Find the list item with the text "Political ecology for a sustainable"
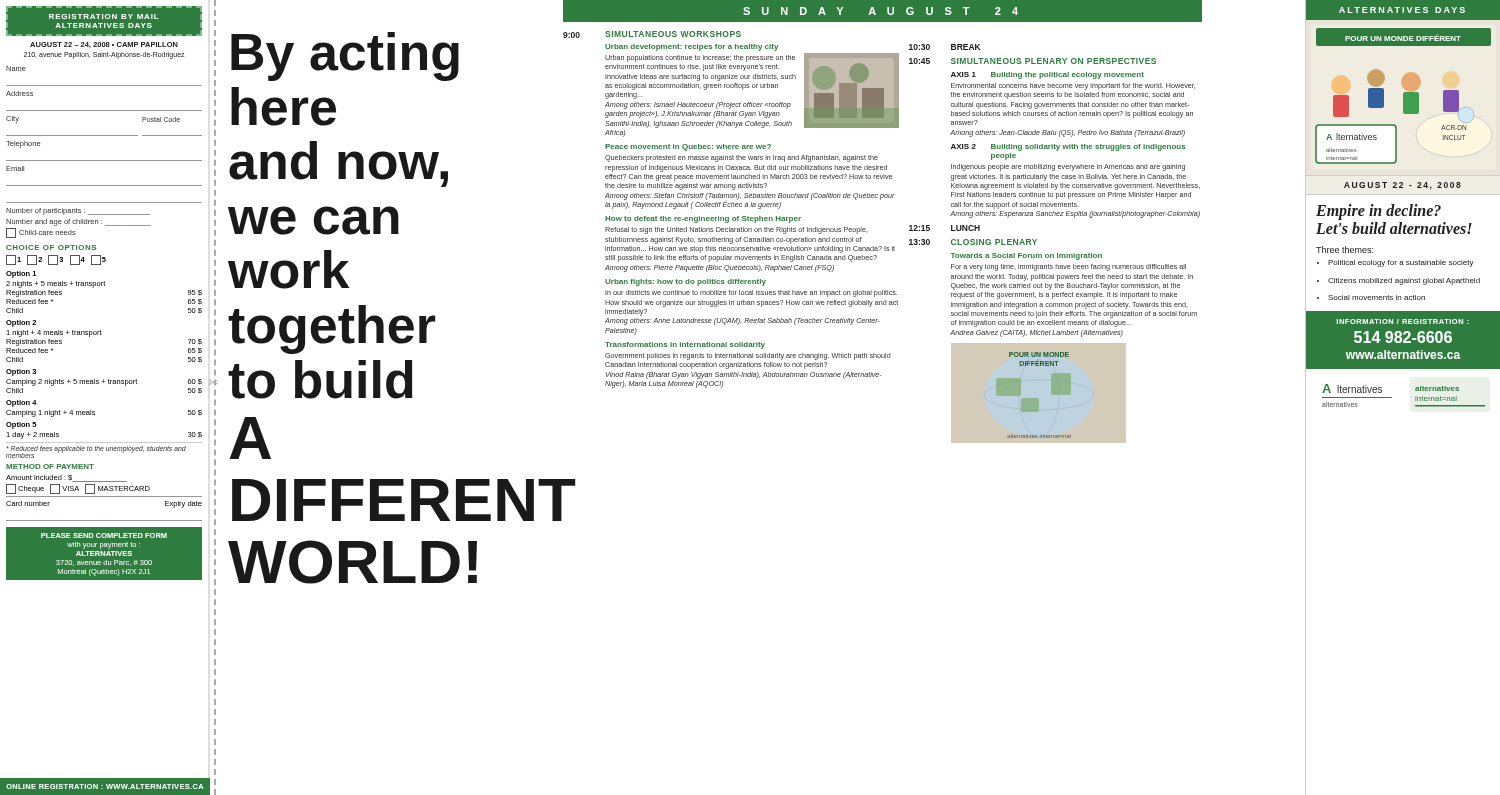 [1401, 263]
